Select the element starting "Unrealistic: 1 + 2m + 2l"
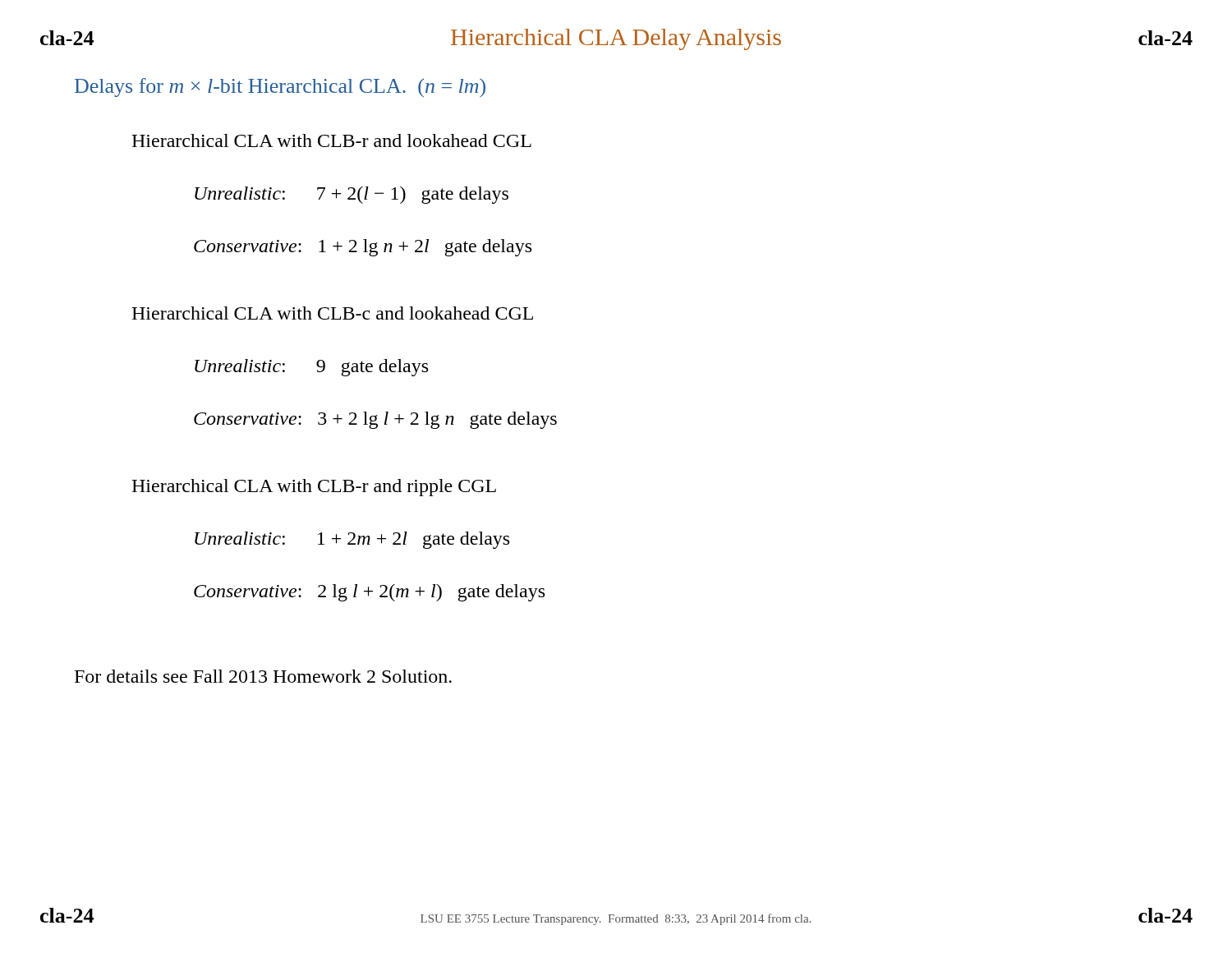Image resolution: width=1232 pixels, height=953 pixels. coord(352,538)
